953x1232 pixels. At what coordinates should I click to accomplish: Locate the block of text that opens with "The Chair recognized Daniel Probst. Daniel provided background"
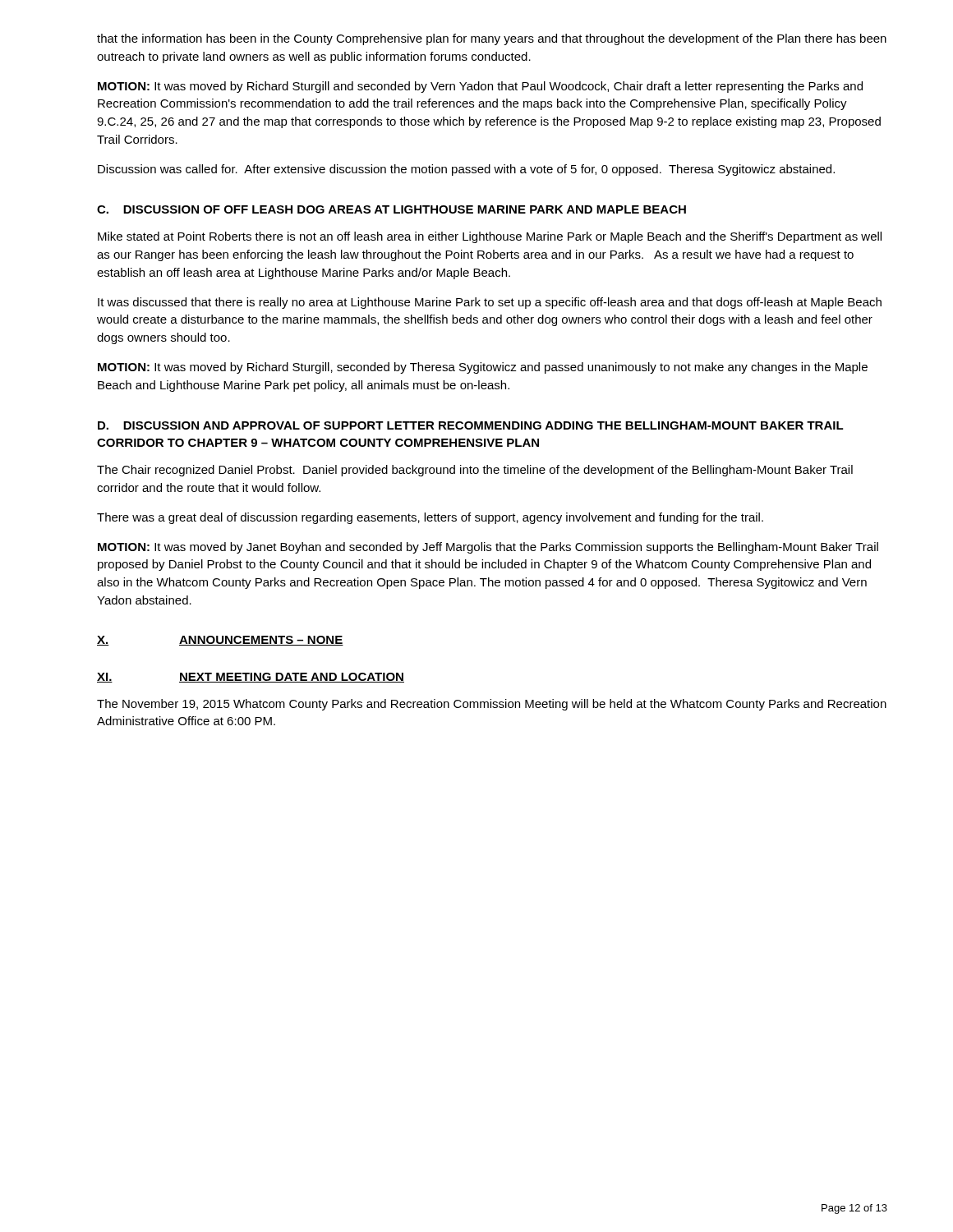475,479
